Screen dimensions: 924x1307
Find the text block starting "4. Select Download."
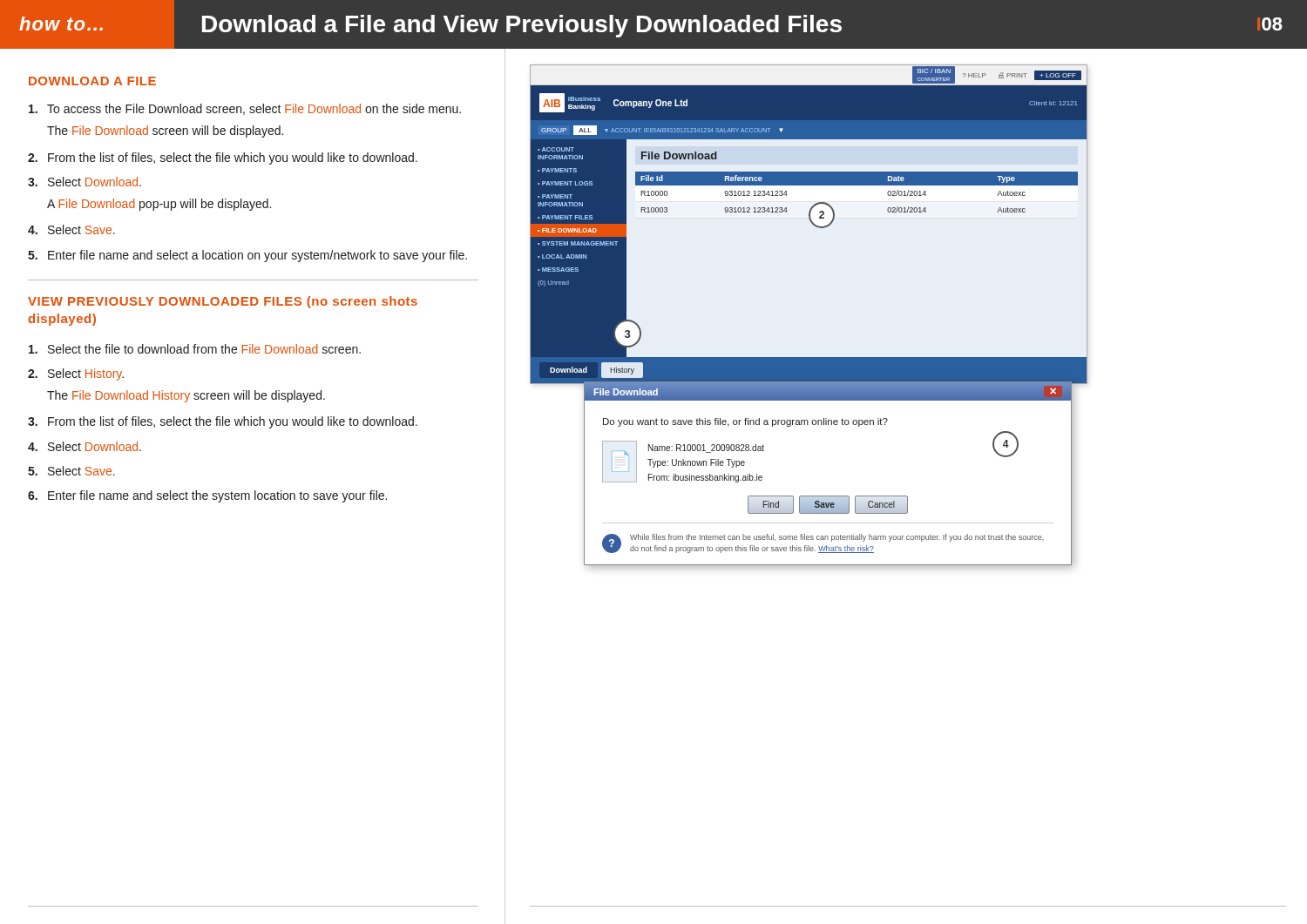(x=85, y=447)
